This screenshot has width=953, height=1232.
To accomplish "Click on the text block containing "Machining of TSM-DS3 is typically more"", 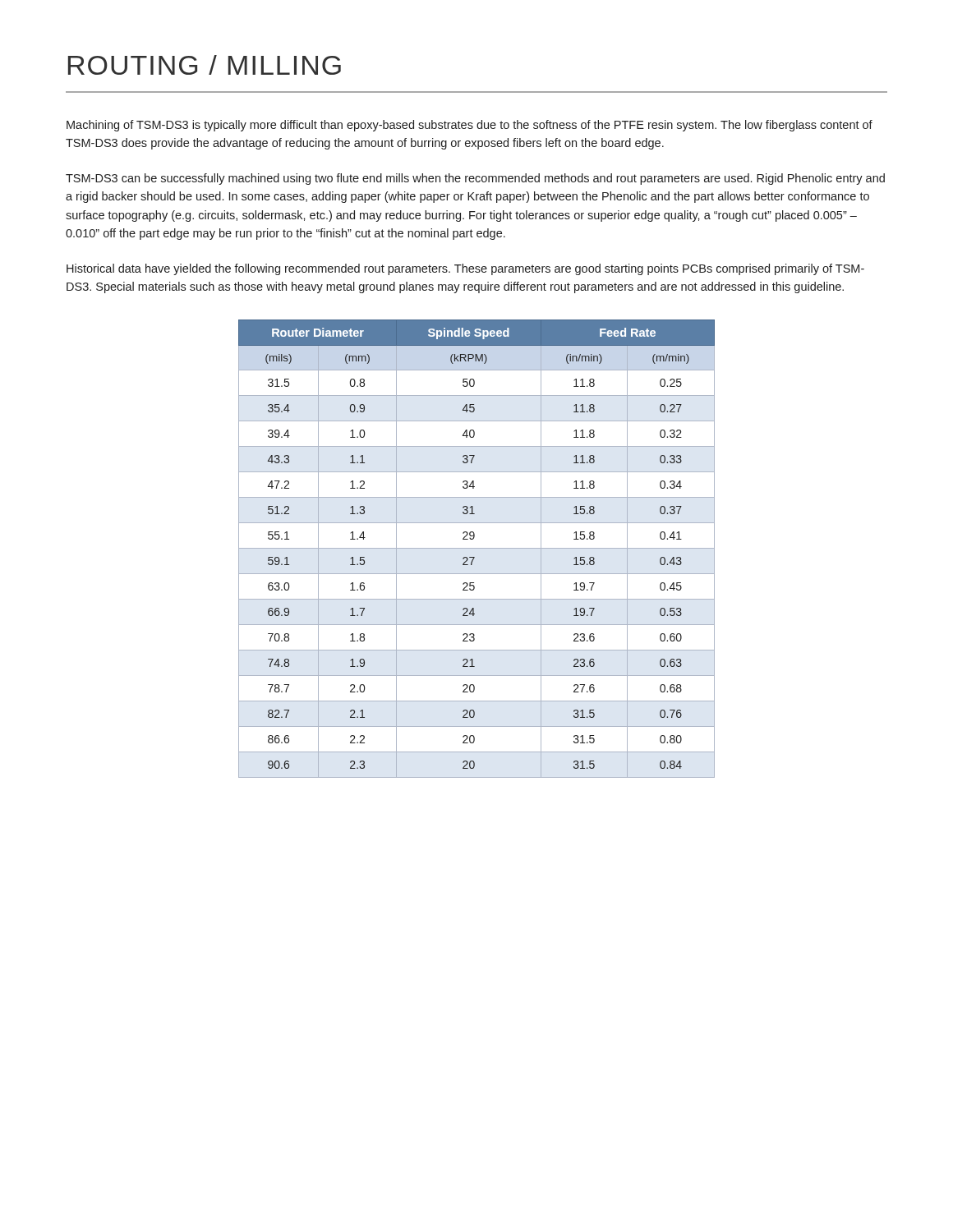I will (469, 134).
